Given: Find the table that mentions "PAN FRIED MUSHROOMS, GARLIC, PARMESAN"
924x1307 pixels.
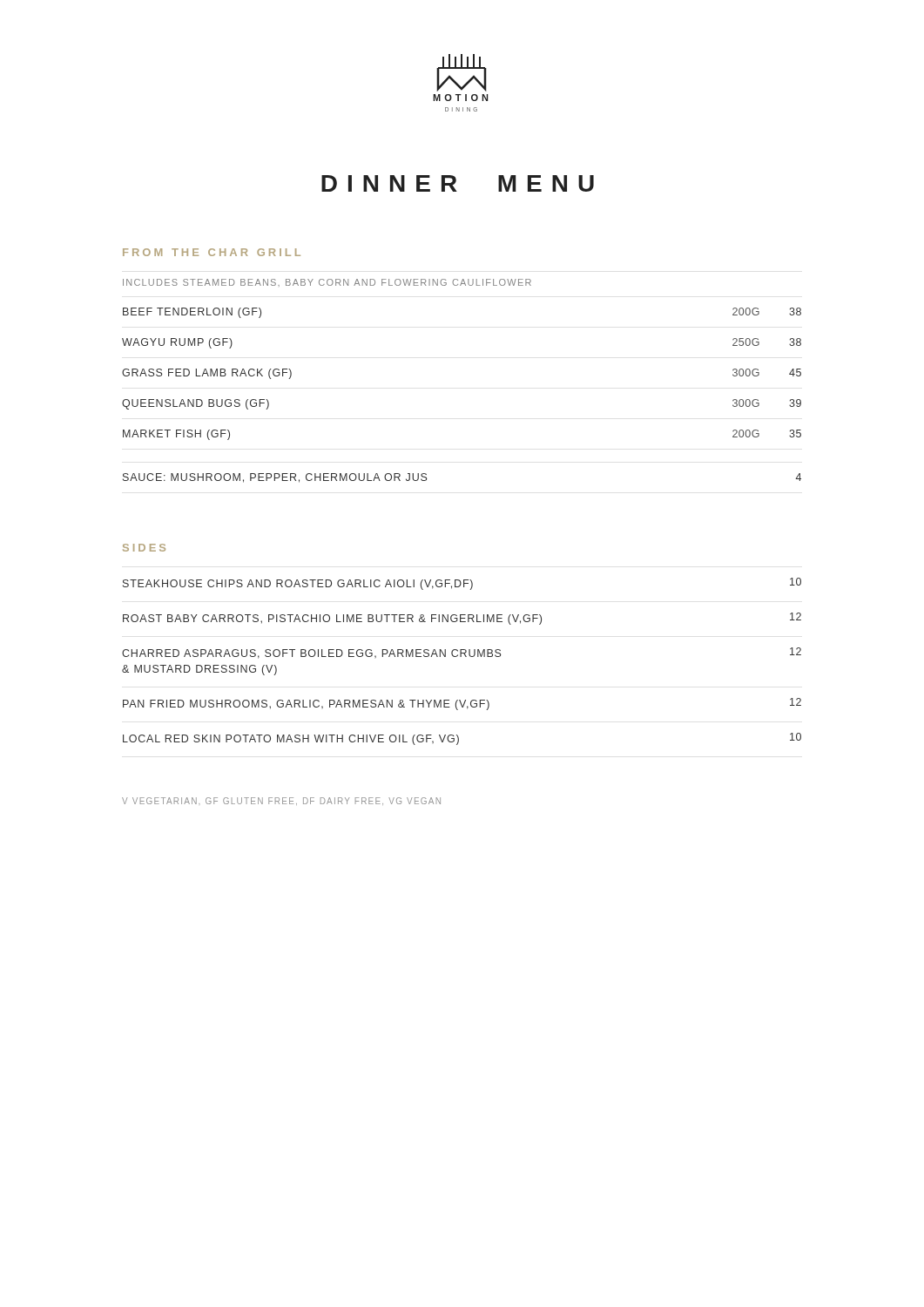Looking at the screenshot, I should [462, 662].
